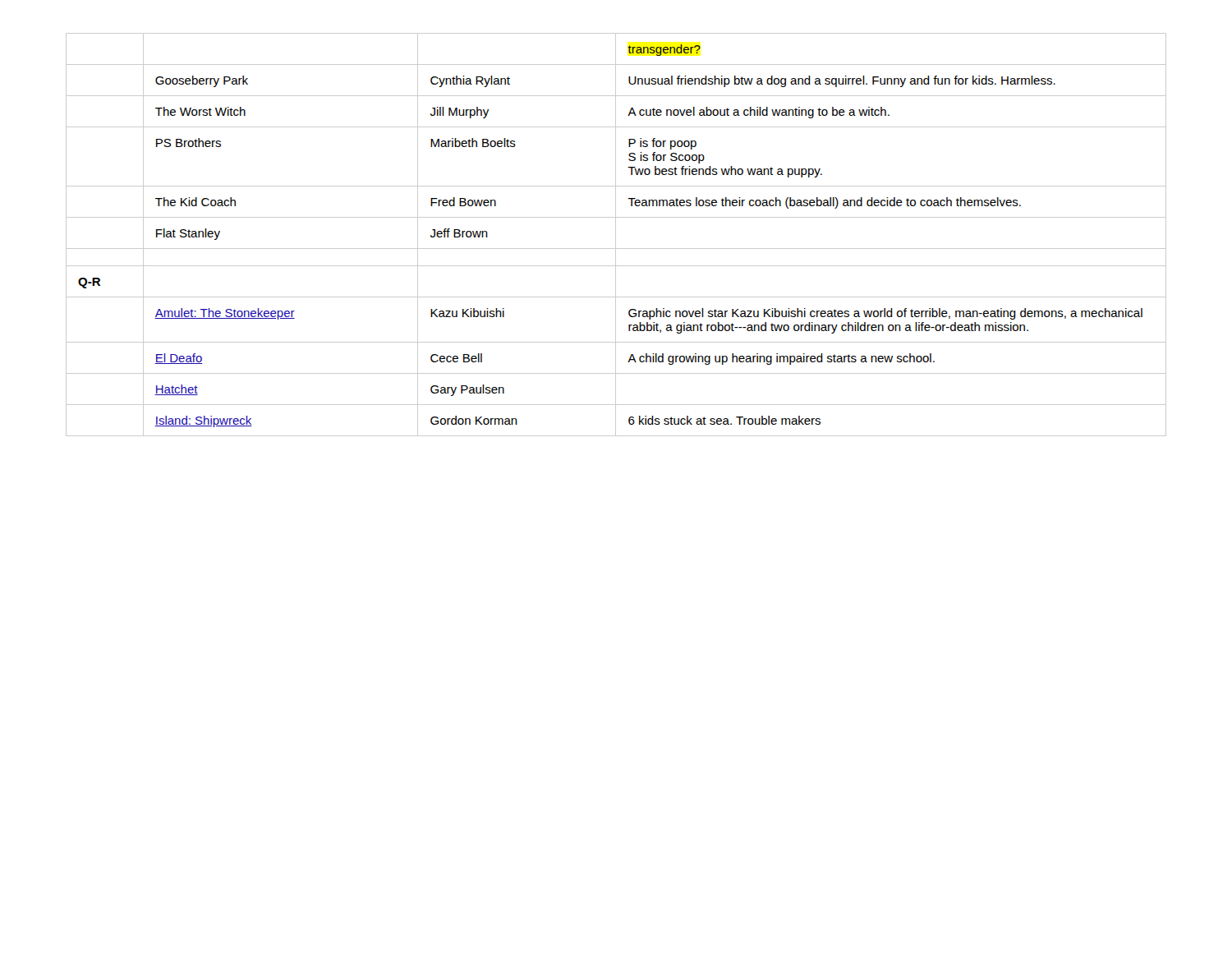Viewport: 1232px width, 953px height.
Task: Click on the table containing "Cynthia Rylant"
Action: (616, 235)
